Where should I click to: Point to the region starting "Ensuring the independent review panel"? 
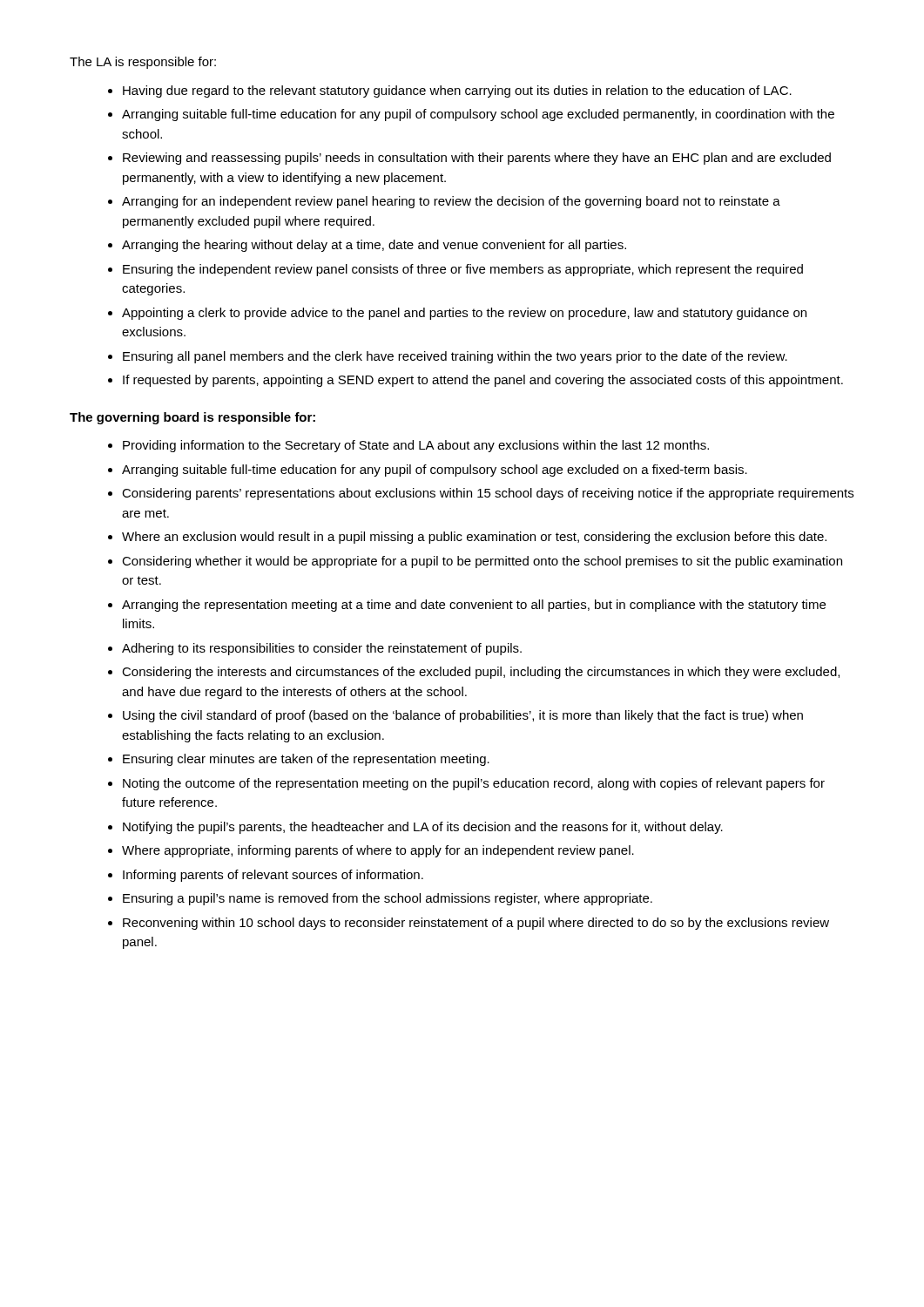click(x=463, y=278)
